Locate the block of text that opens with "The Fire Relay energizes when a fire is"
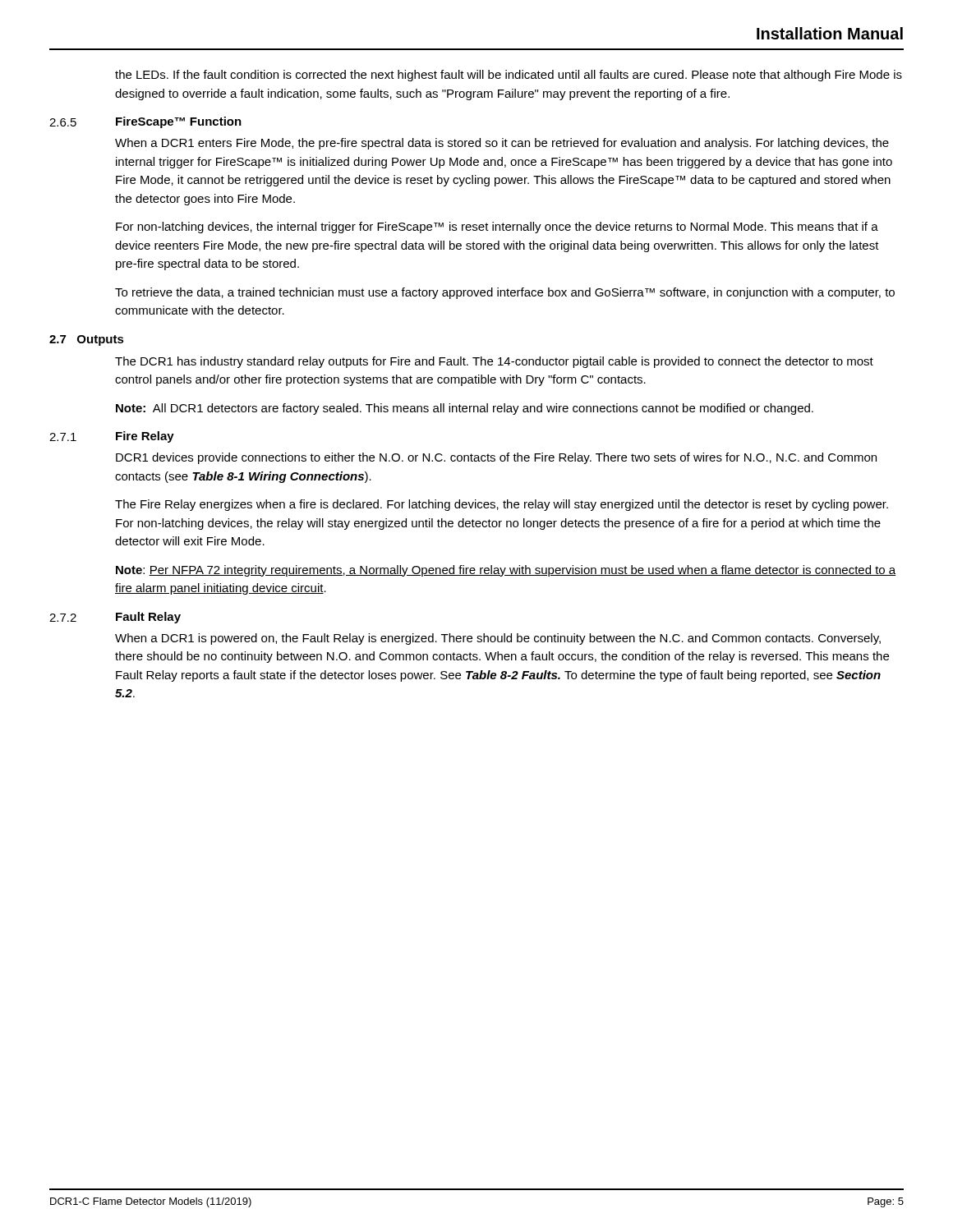The height and width of the screenshot is (1232, 953). click(x=502, y=522)
